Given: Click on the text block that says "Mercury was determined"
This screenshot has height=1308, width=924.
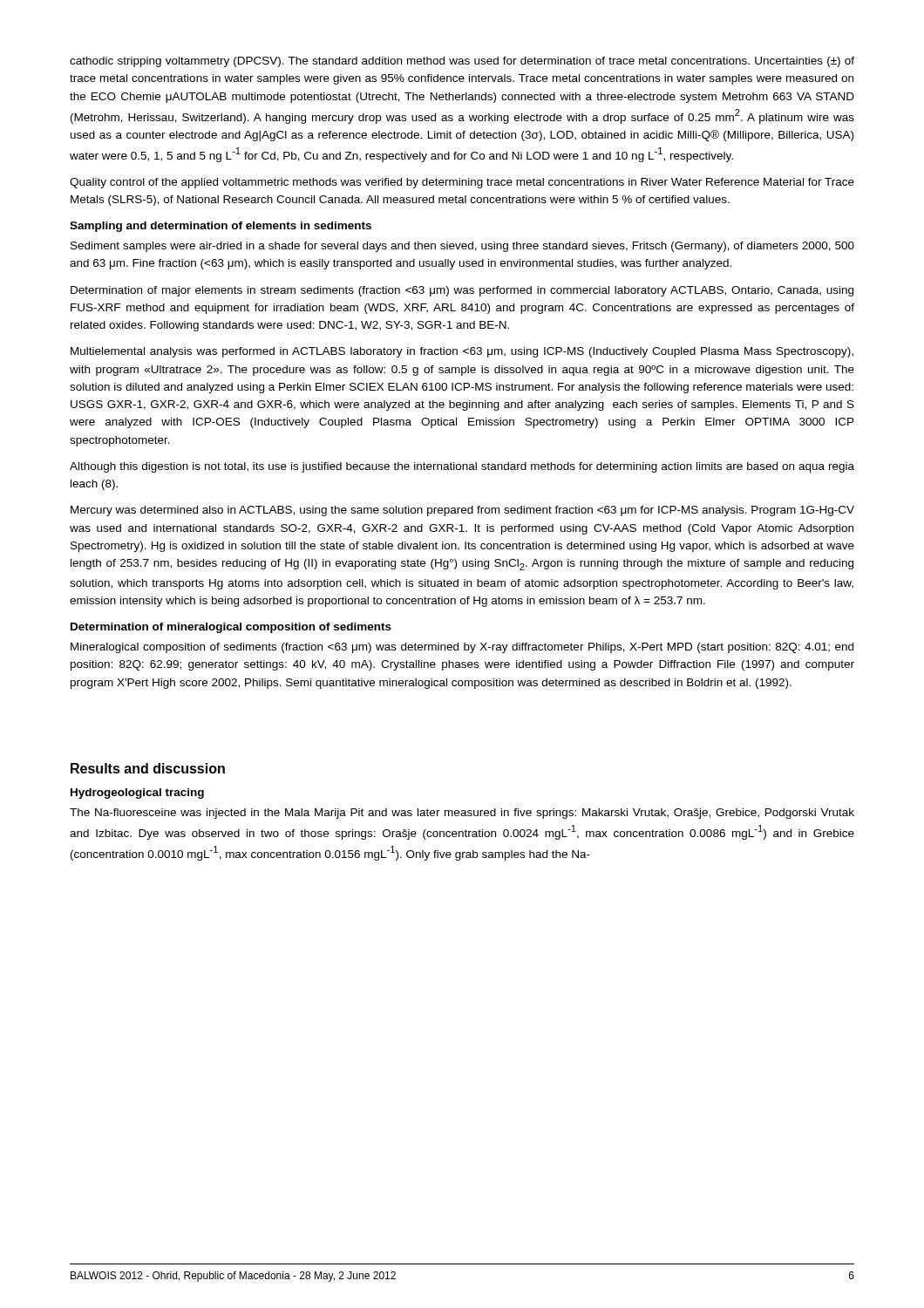Looking at the screenshot, I should (x=462, y=555).
